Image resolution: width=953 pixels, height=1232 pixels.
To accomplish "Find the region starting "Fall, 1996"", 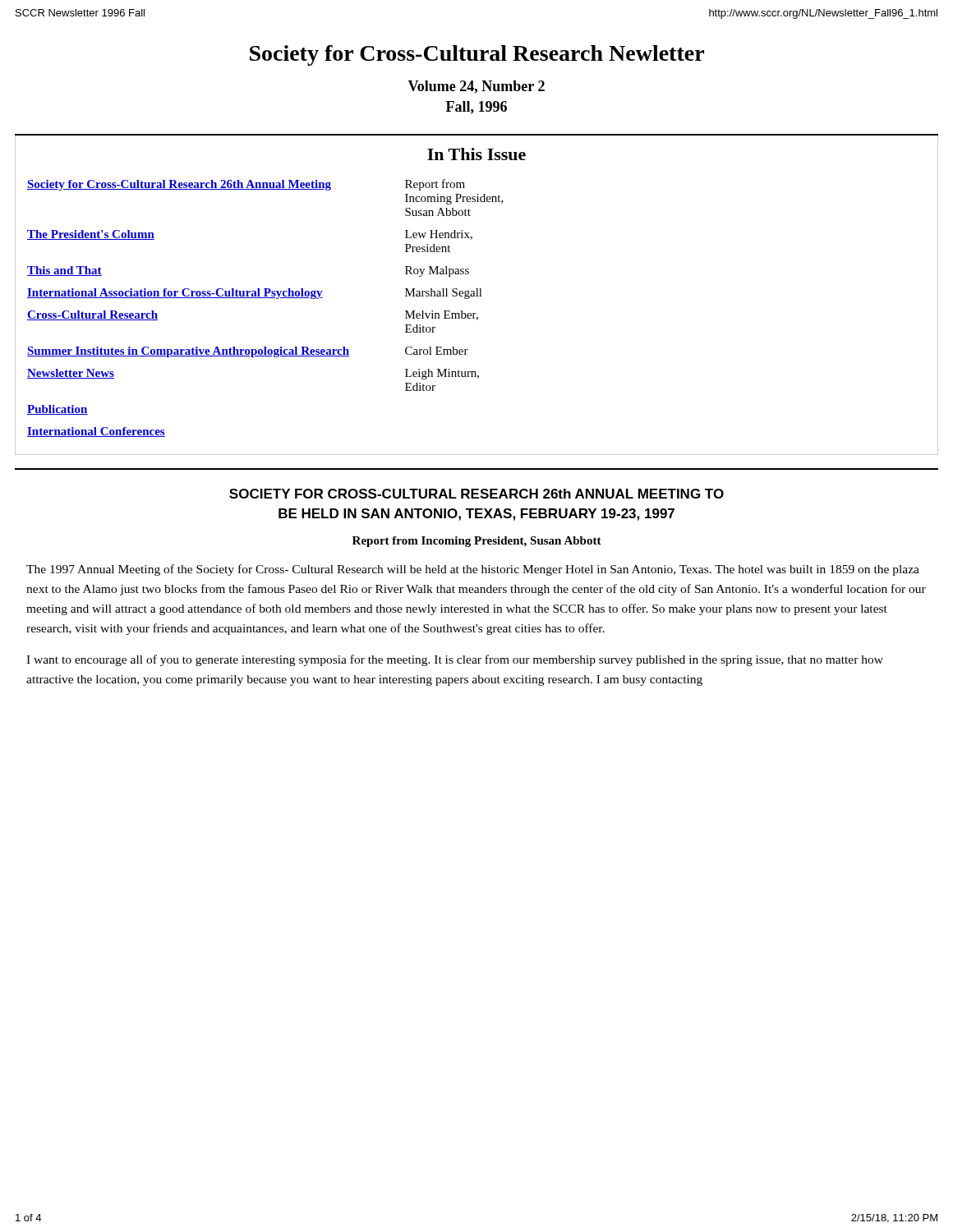I will [x=476, y=107].
